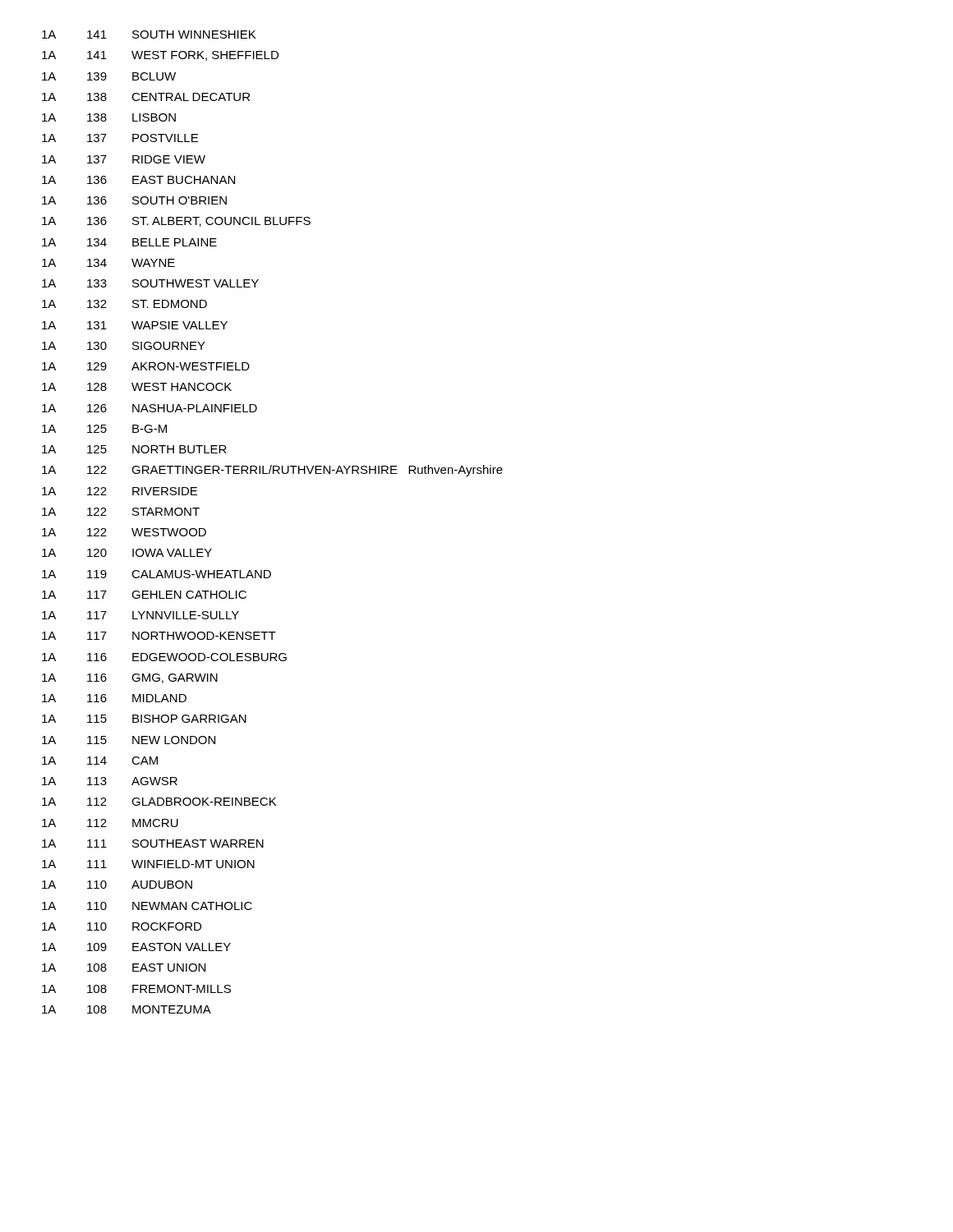The height and width of the screenshot is (1232, 953).
Task: Find "1A117GEHLEN CATHOLIC" on this page
Action: pyautogui.click(x=144, y=595)
